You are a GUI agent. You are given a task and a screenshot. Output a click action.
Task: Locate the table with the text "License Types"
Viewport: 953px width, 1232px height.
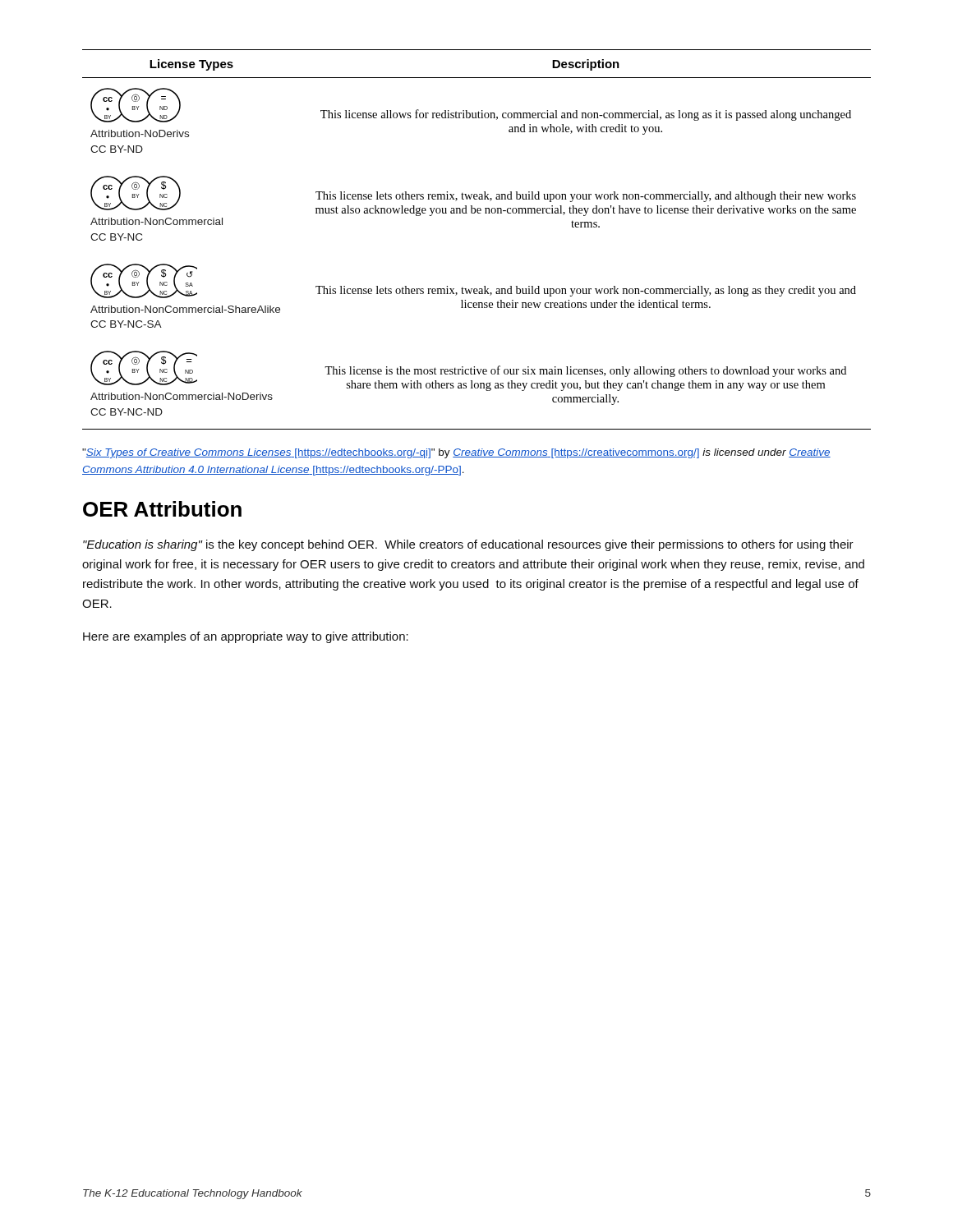476,240
